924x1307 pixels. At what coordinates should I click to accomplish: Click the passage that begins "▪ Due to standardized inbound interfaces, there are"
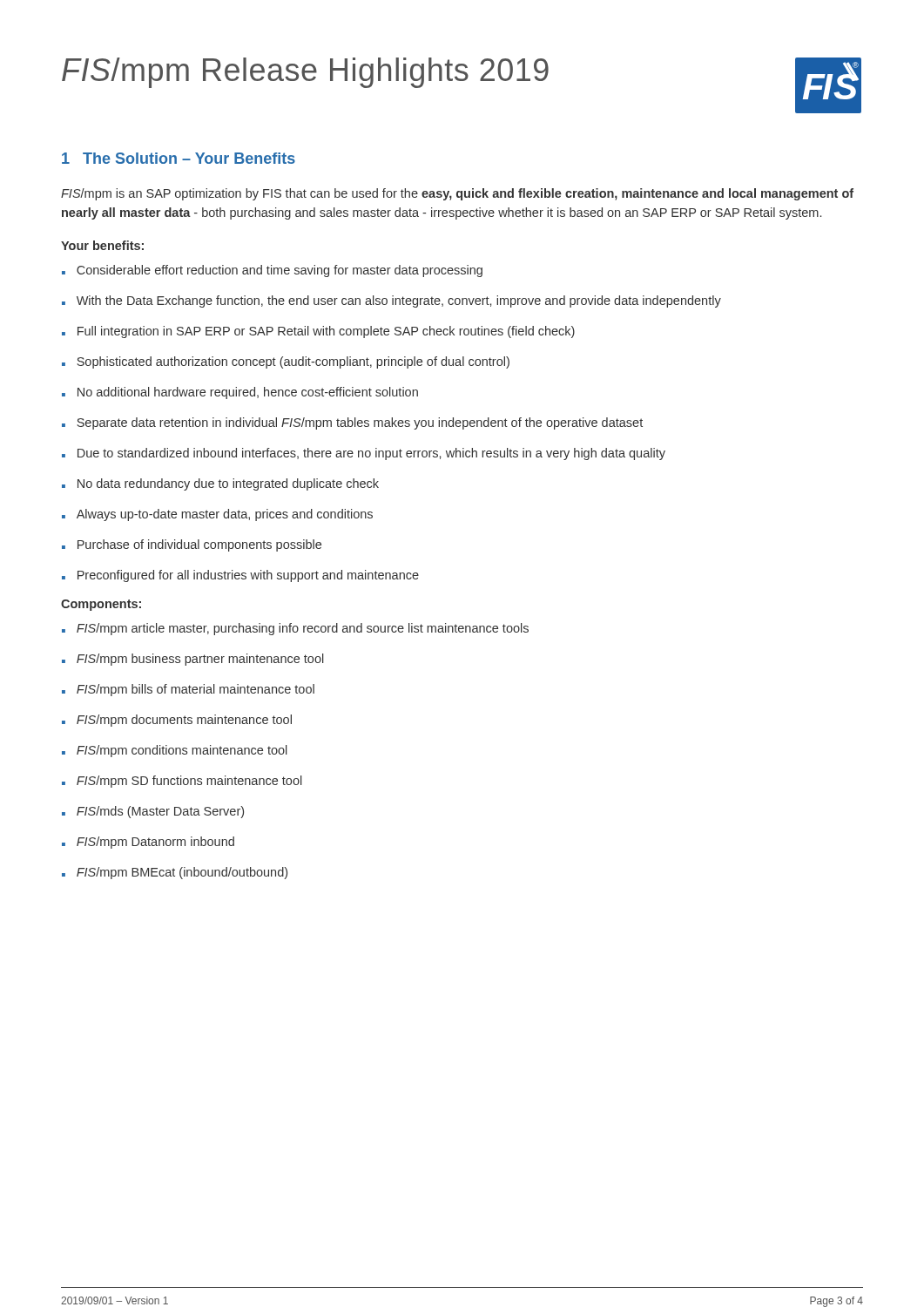coord(462,455)
